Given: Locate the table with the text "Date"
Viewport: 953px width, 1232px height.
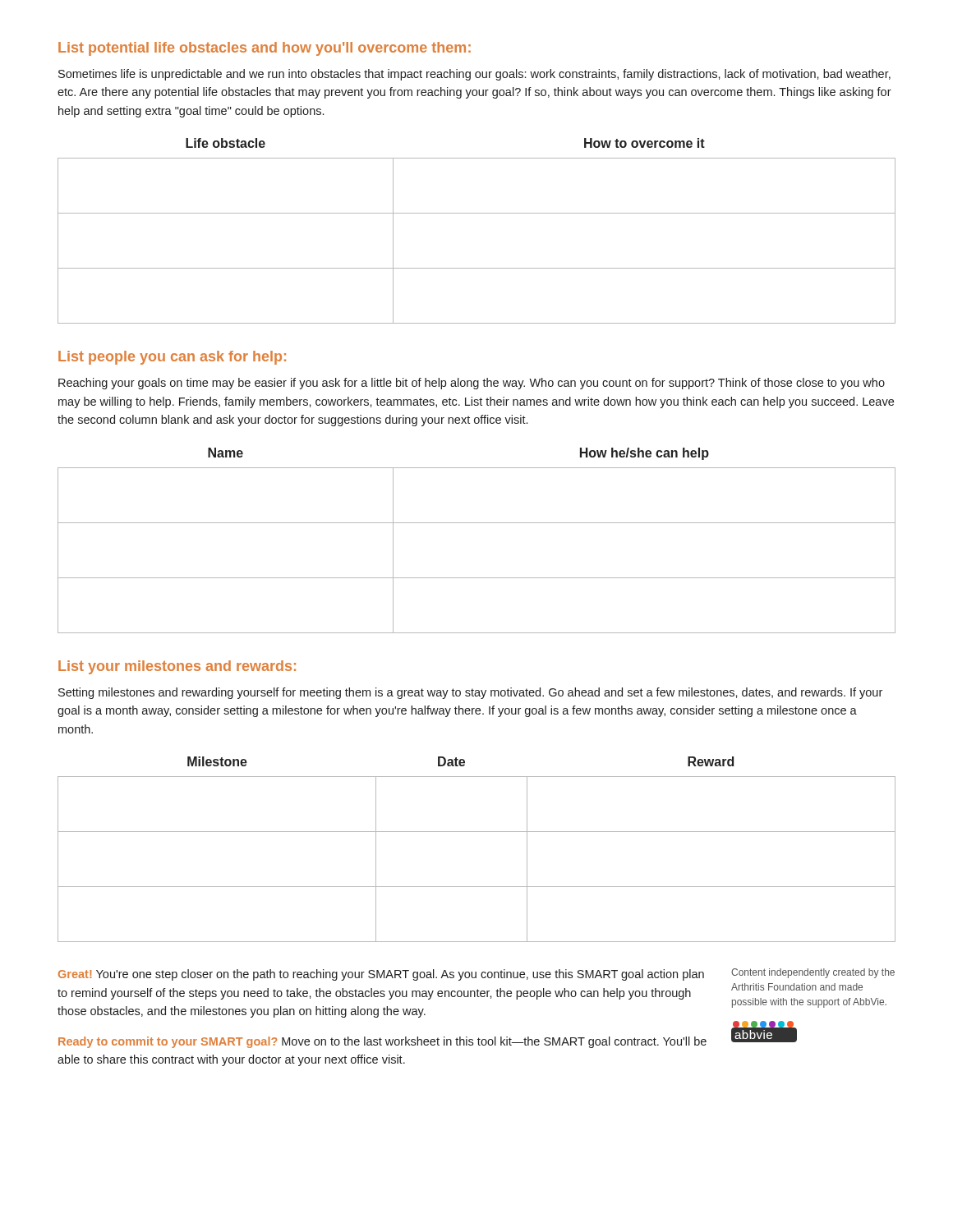Looking at the screenshot, I should click(476, 846).
